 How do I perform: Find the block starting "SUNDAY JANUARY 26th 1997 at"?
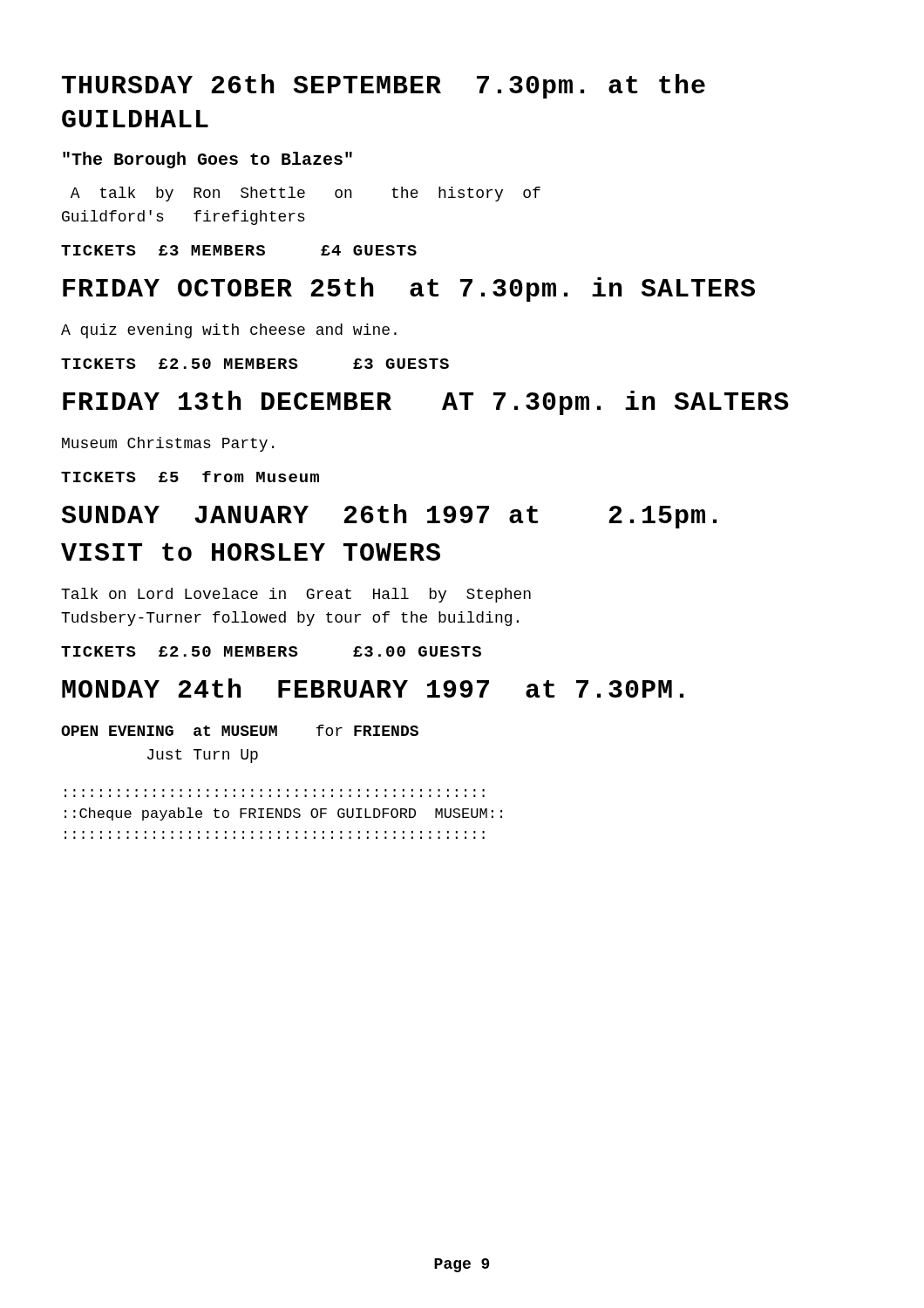pos(392,516)
